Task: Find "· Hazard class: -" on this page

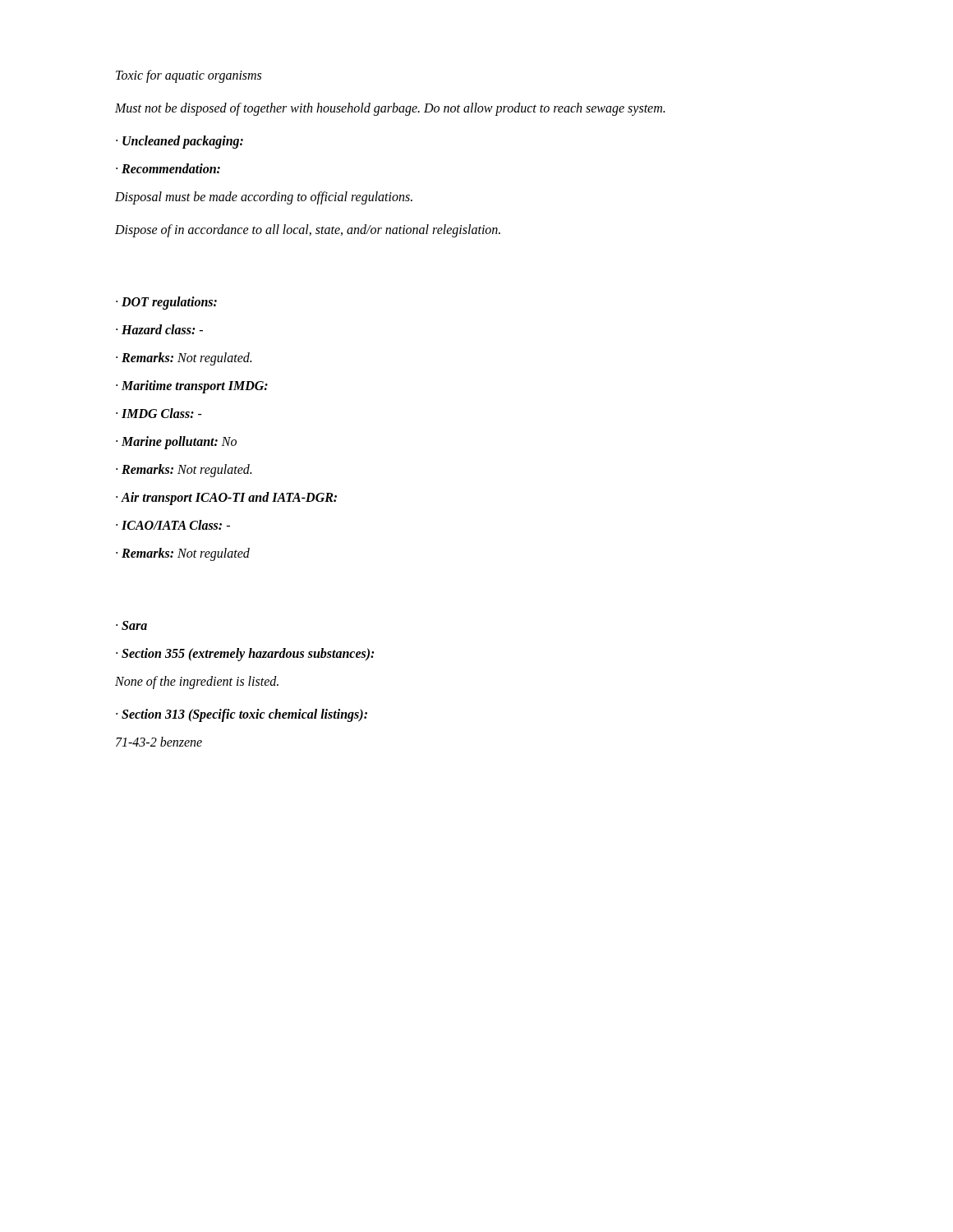Action: (159, 330)
